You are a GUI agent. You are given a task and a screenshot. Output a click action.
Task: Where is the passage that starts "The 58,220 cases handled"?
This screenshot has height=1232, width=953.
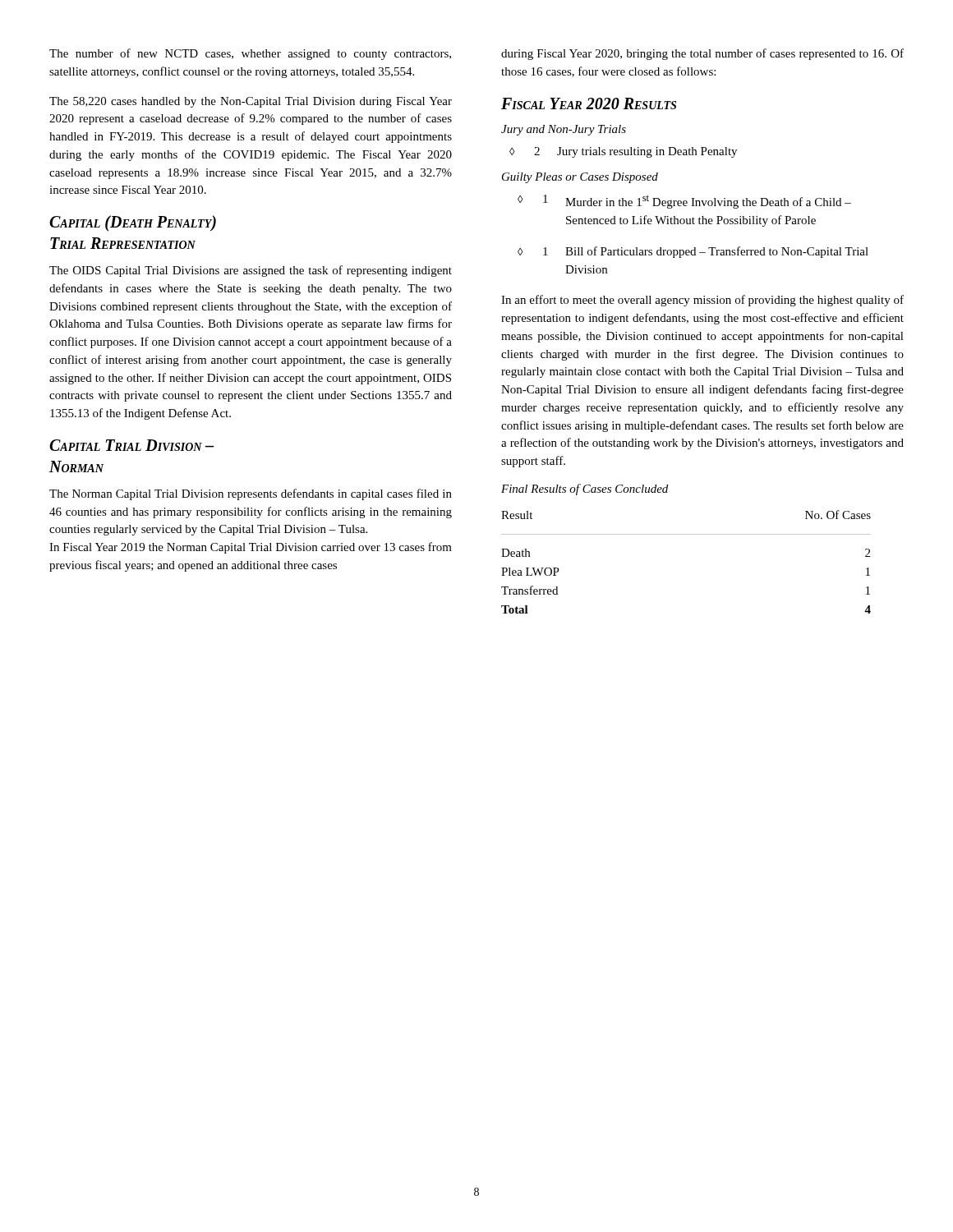[251, 145]
